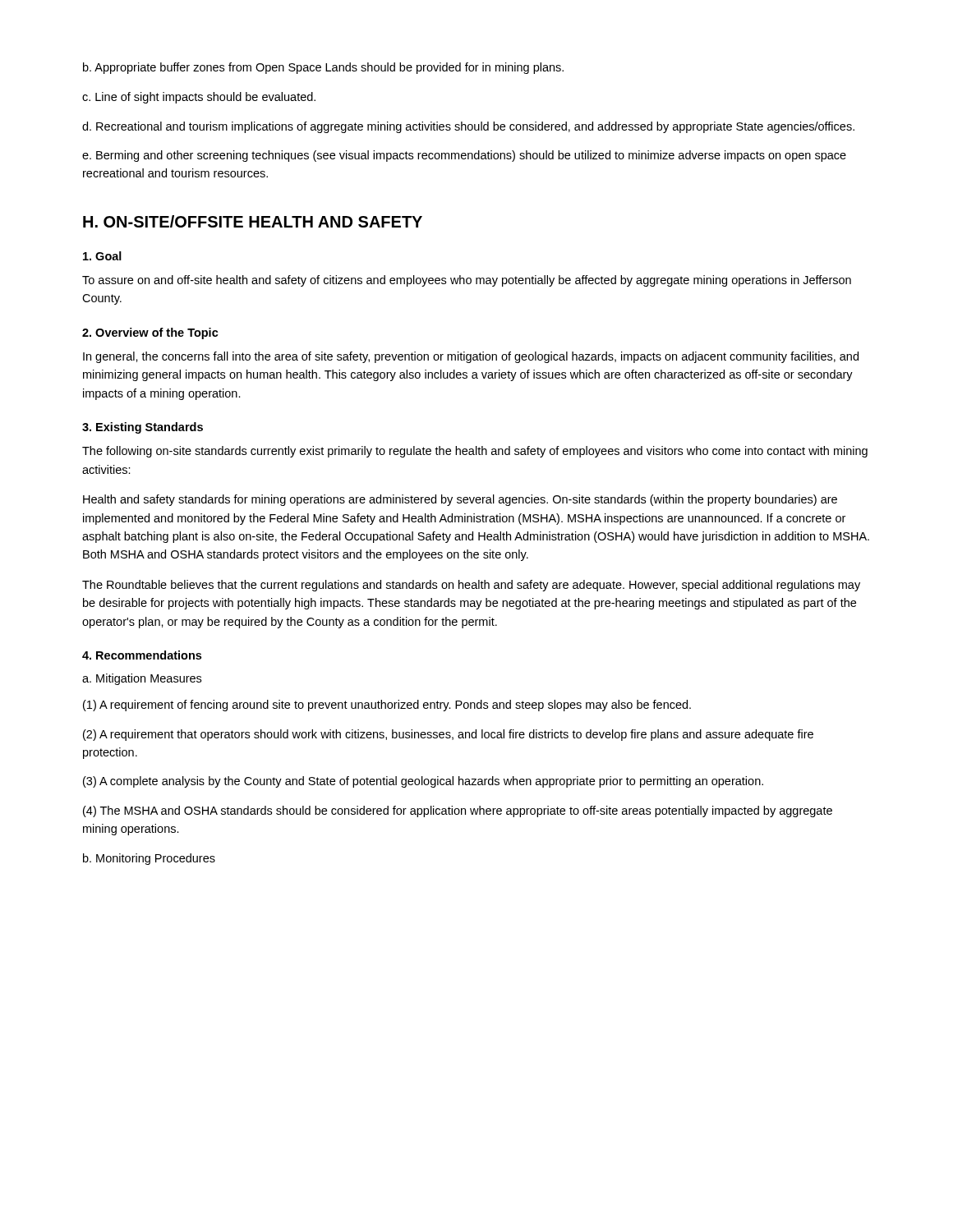
Task: Where is the passage that starts "e. Berming and other"?
Action: pyautogui.click(x=464, y=164)
